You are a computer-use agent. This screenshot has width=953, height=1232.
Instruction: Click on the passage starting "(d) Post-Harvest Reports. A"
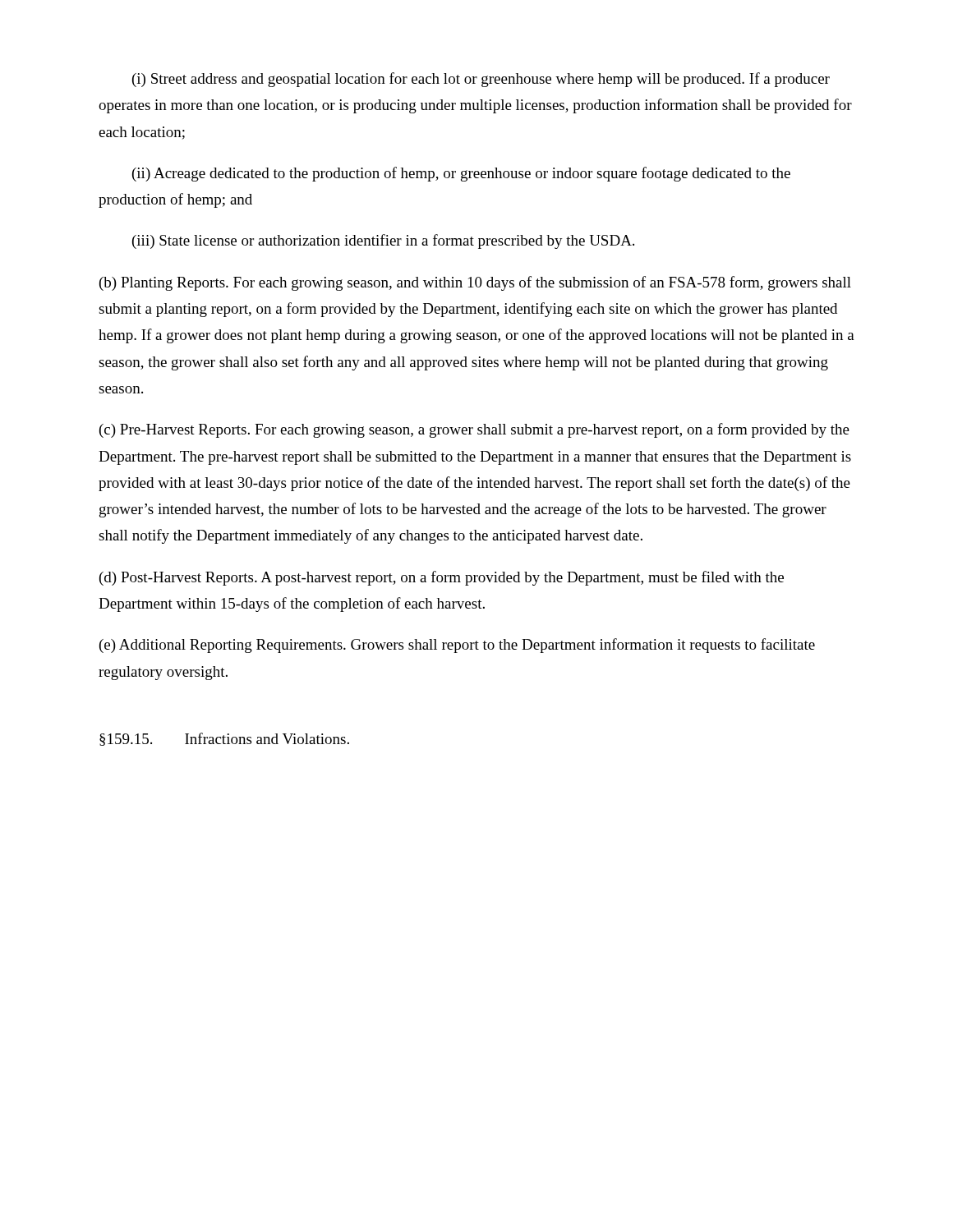pyautogui.click(x=441, y=590)
